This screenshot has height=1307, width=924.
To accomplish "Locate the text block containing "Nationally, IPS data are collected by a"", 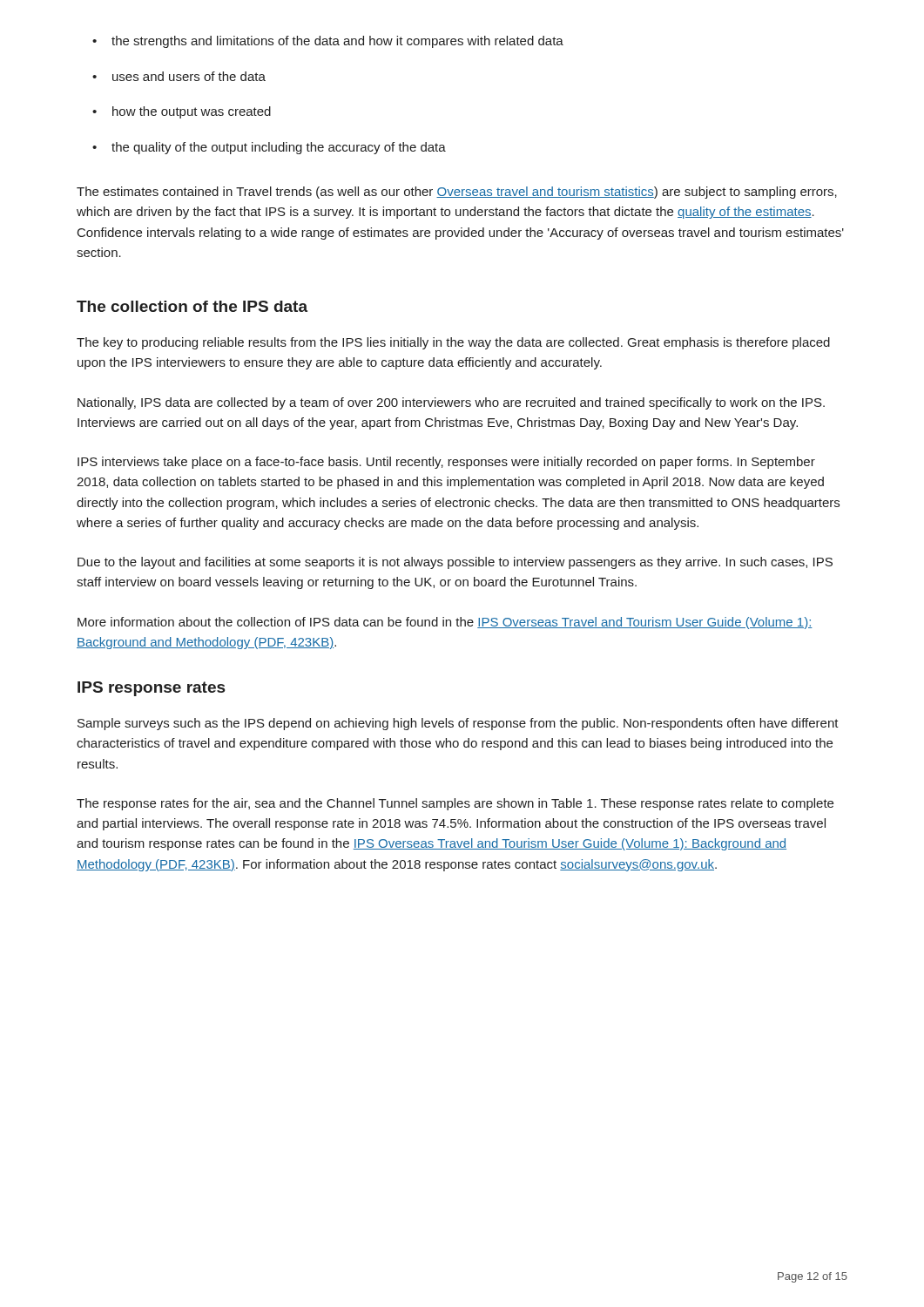I will point(451,412).
